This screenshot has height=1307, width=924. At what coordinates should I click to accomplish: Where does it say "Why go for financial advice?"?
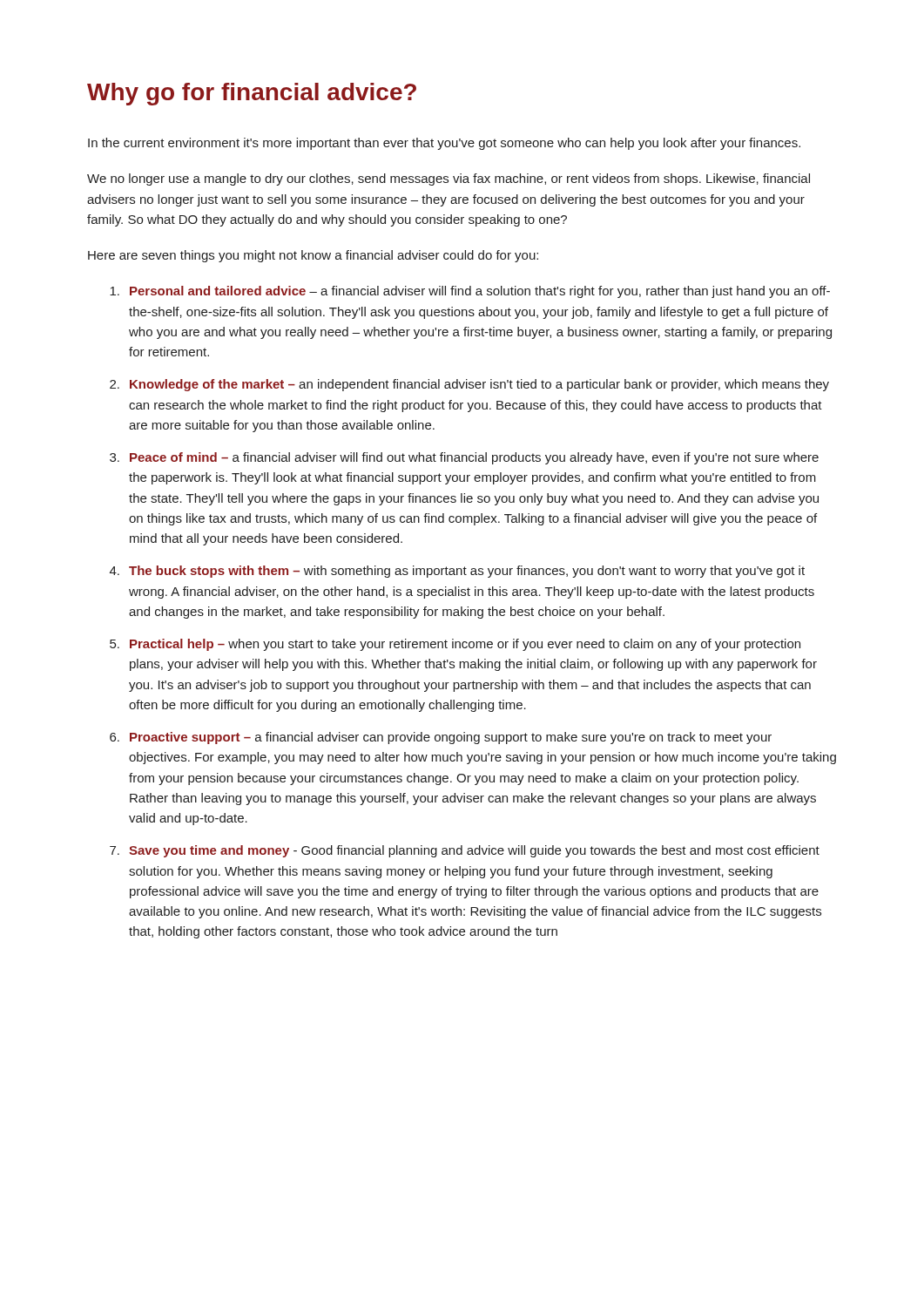252,92
